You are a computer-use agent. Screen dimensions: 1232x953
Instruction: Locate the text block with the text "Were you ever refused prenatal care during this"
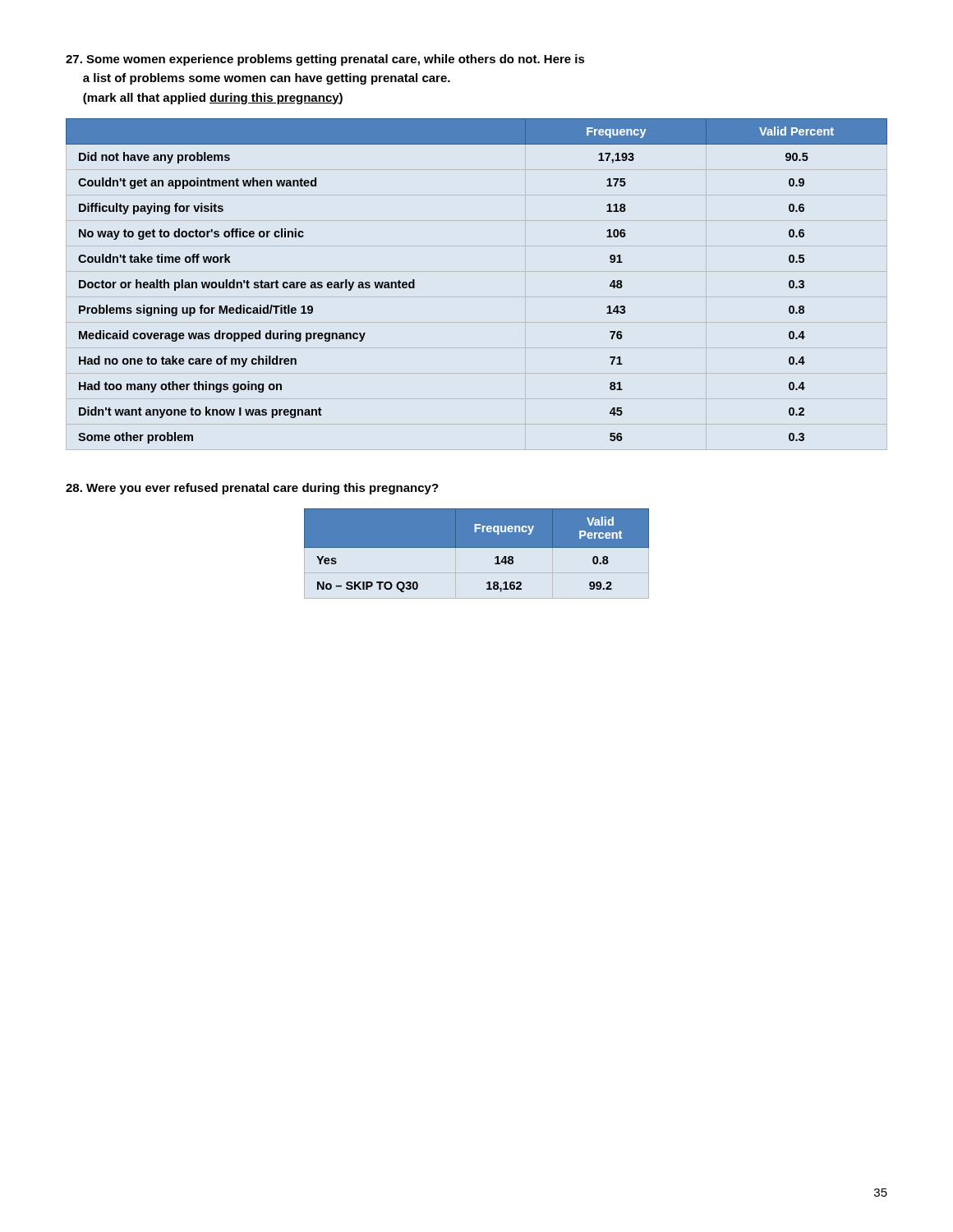[252, 487]
